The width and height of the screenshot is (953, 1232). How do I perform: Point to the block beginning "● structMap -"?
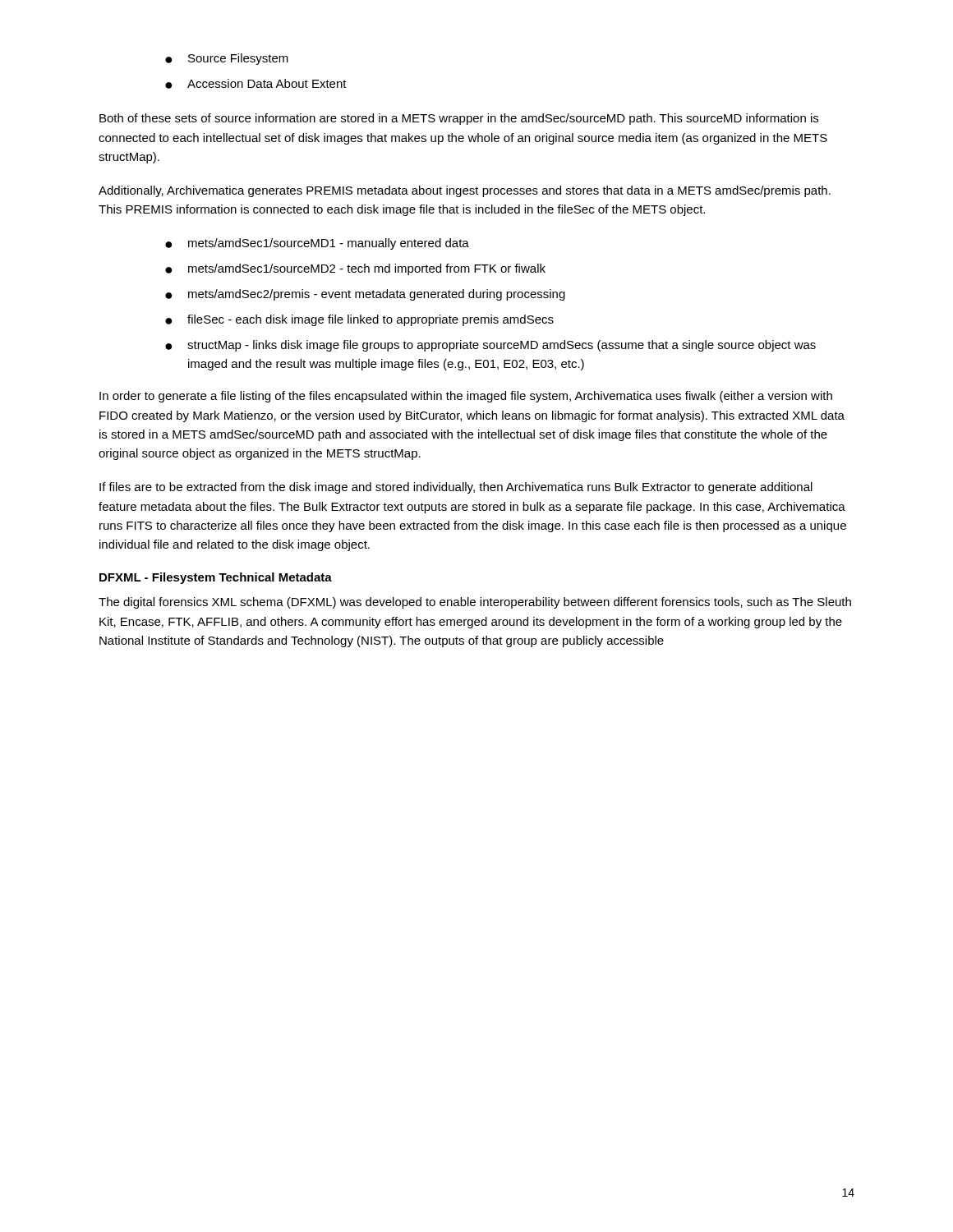pos(509,355)
